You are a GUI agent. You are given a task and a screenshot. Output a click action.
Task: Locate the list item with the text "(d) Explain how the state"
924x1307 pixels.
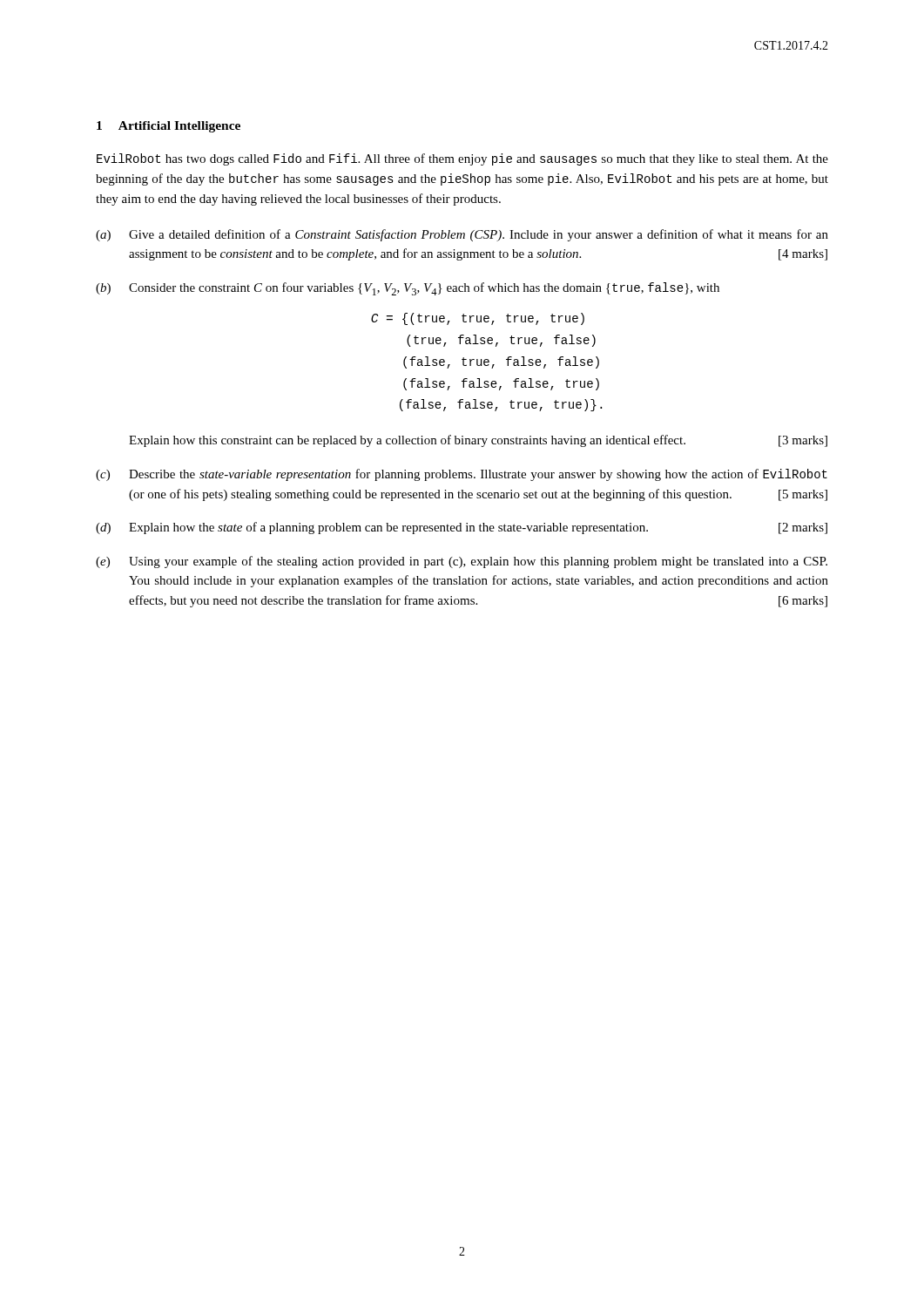click(462, 528)
